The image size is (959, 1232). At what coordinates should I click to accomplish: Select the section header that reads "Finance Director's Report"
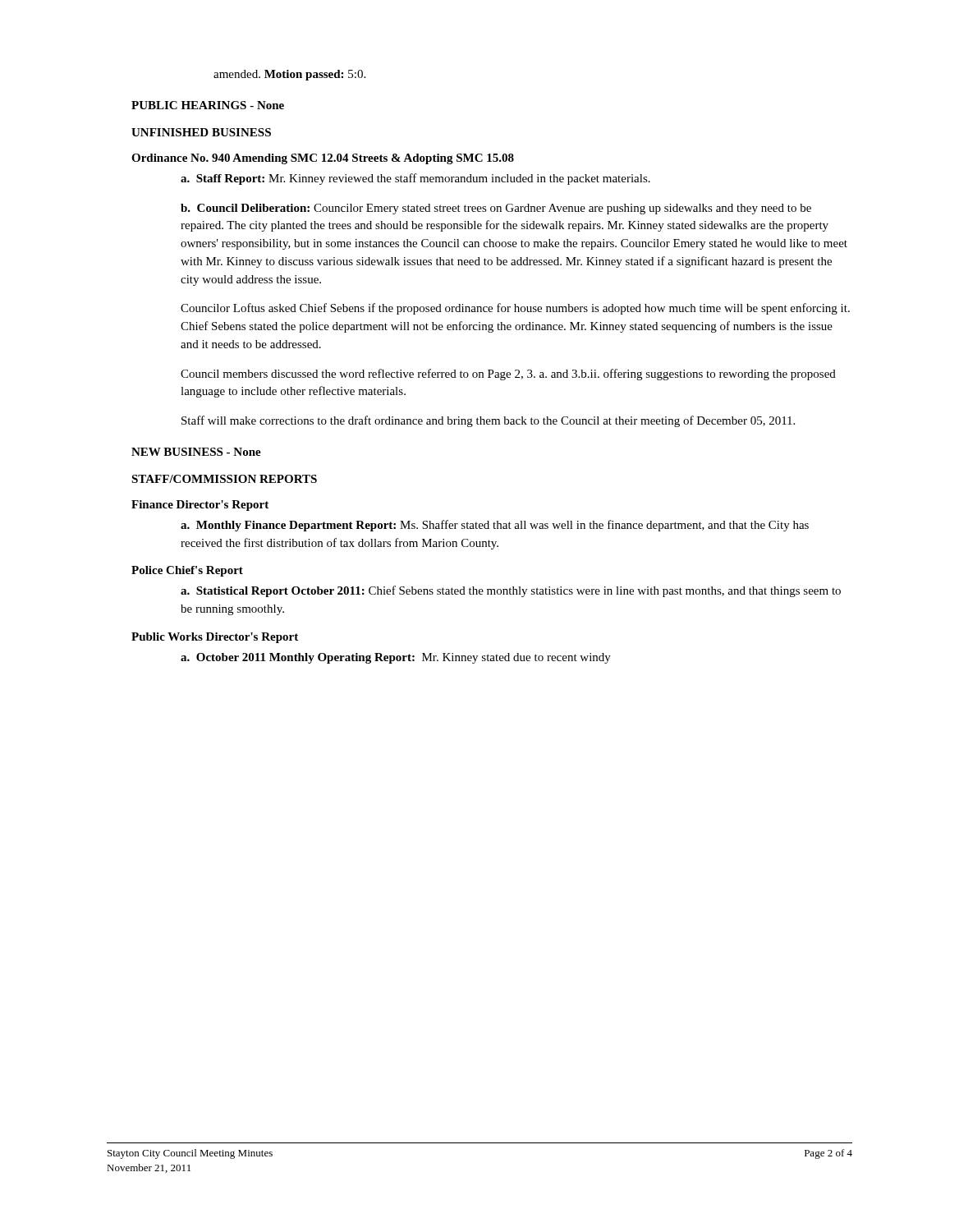tap(200, 504)
